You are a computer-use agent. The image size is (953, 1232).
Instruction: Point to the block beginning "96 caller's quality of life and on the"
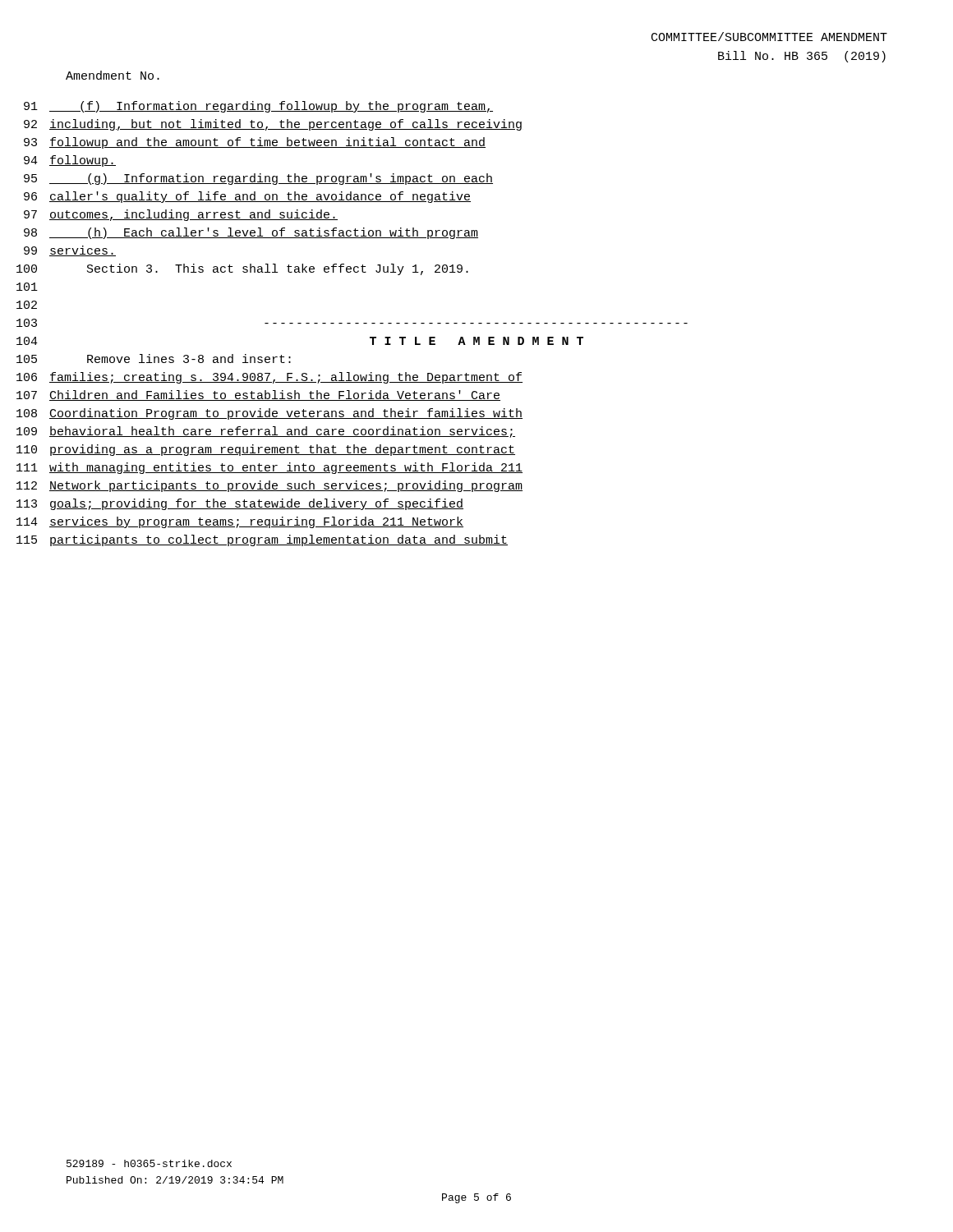[452, 198]
